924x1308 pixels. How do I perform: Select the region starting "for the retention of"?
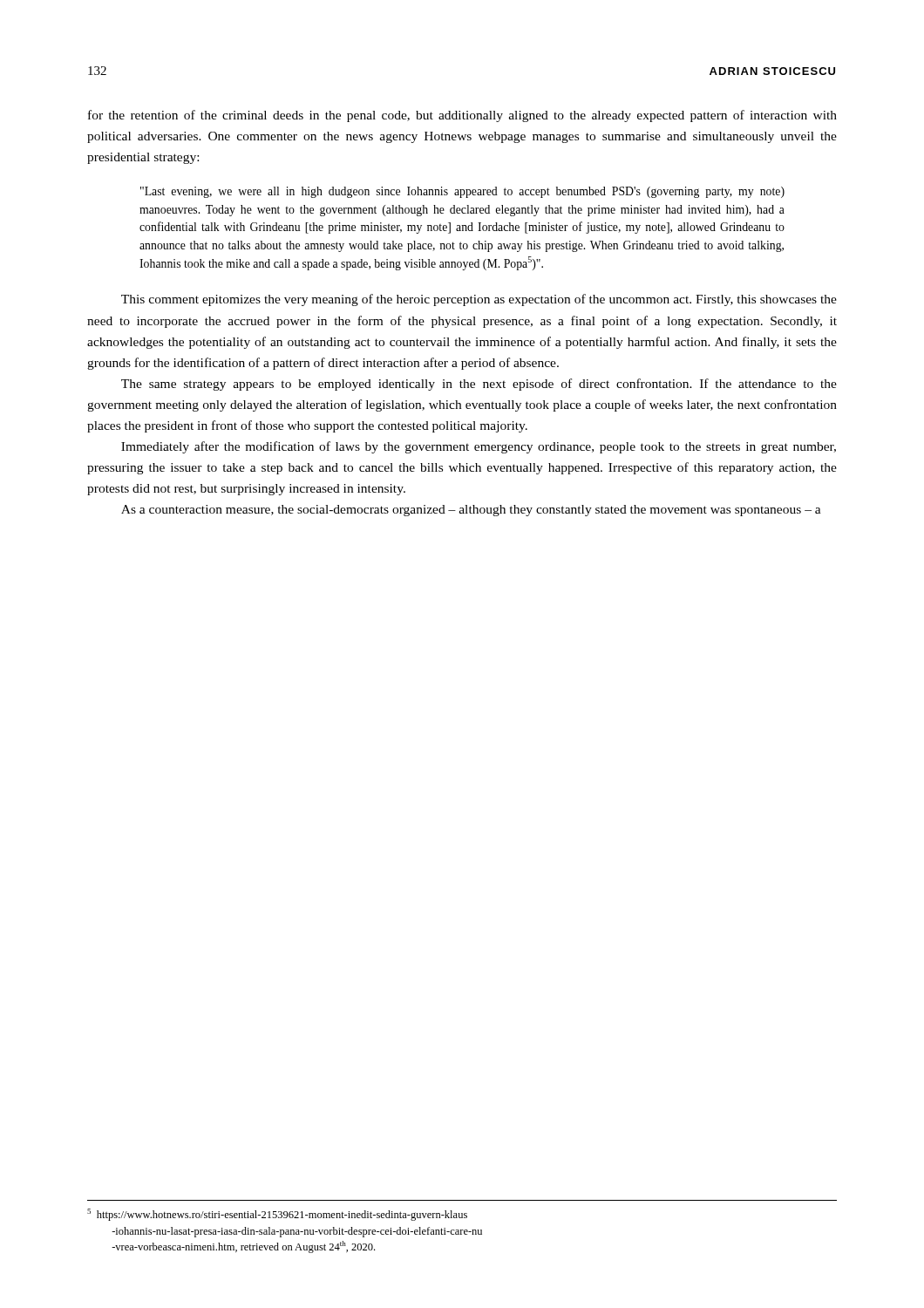tap(462, 136)
